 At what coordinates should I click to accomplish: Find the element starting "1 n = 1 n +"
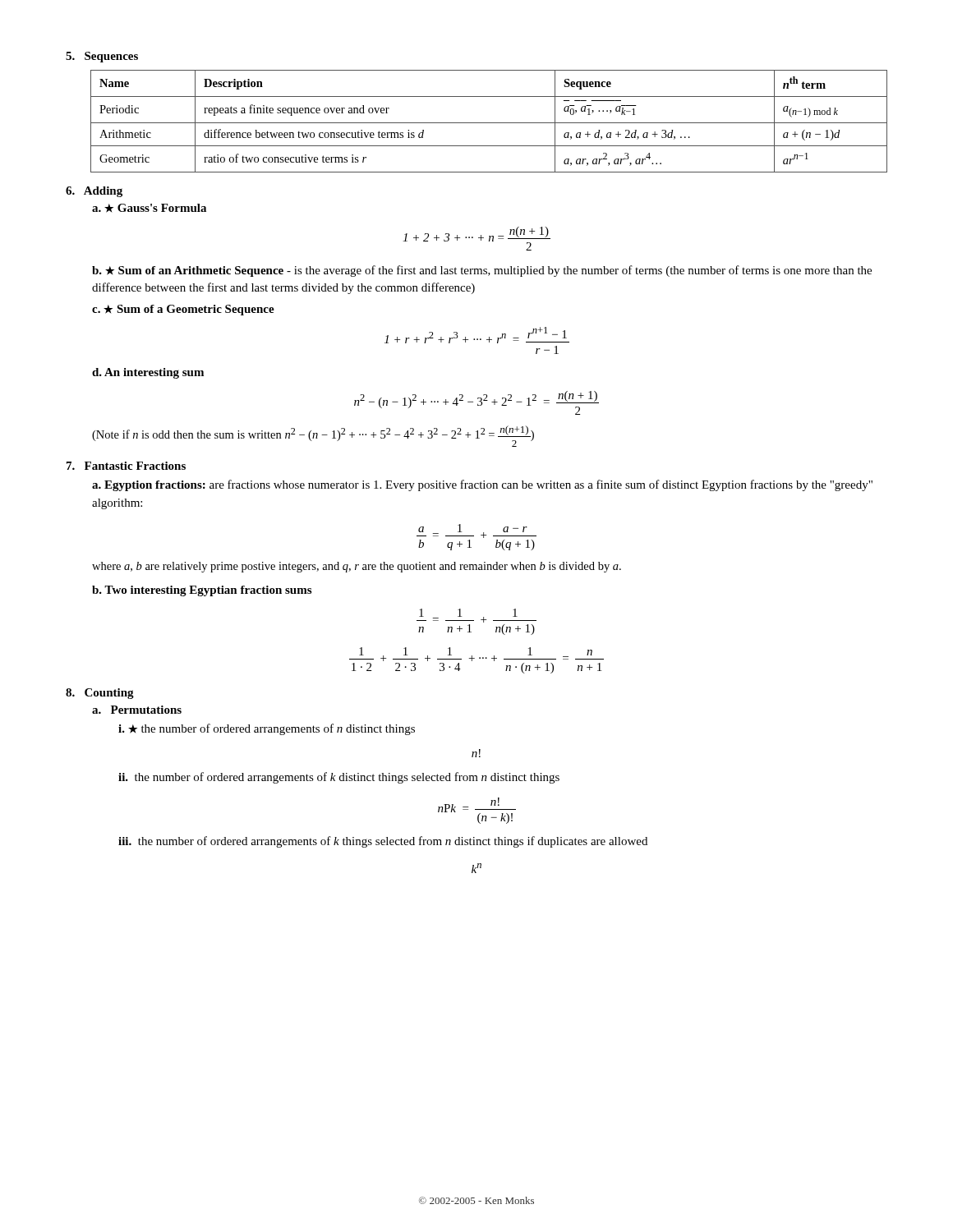point(476,620)
